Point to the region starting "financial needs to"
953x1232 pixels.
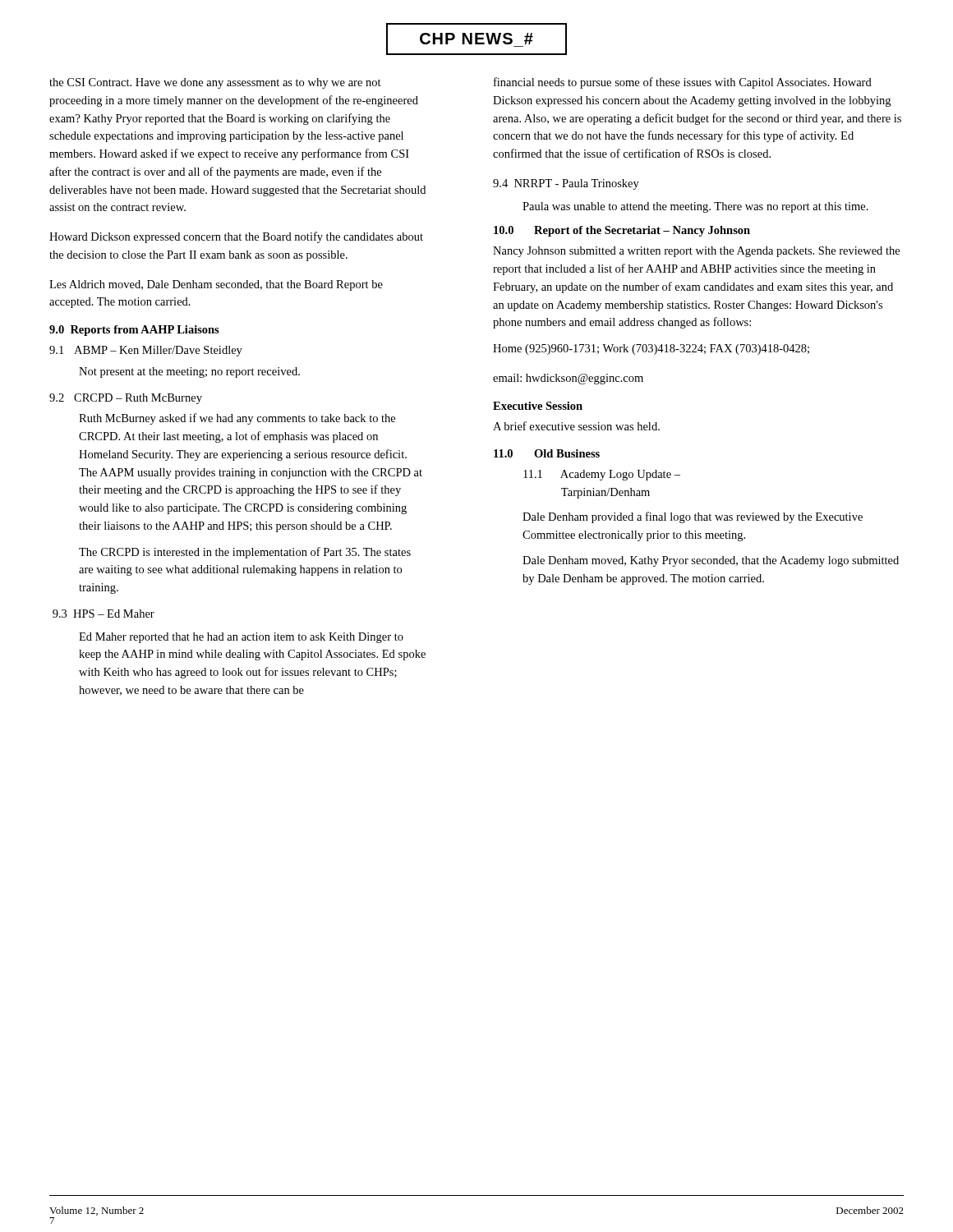697,118
